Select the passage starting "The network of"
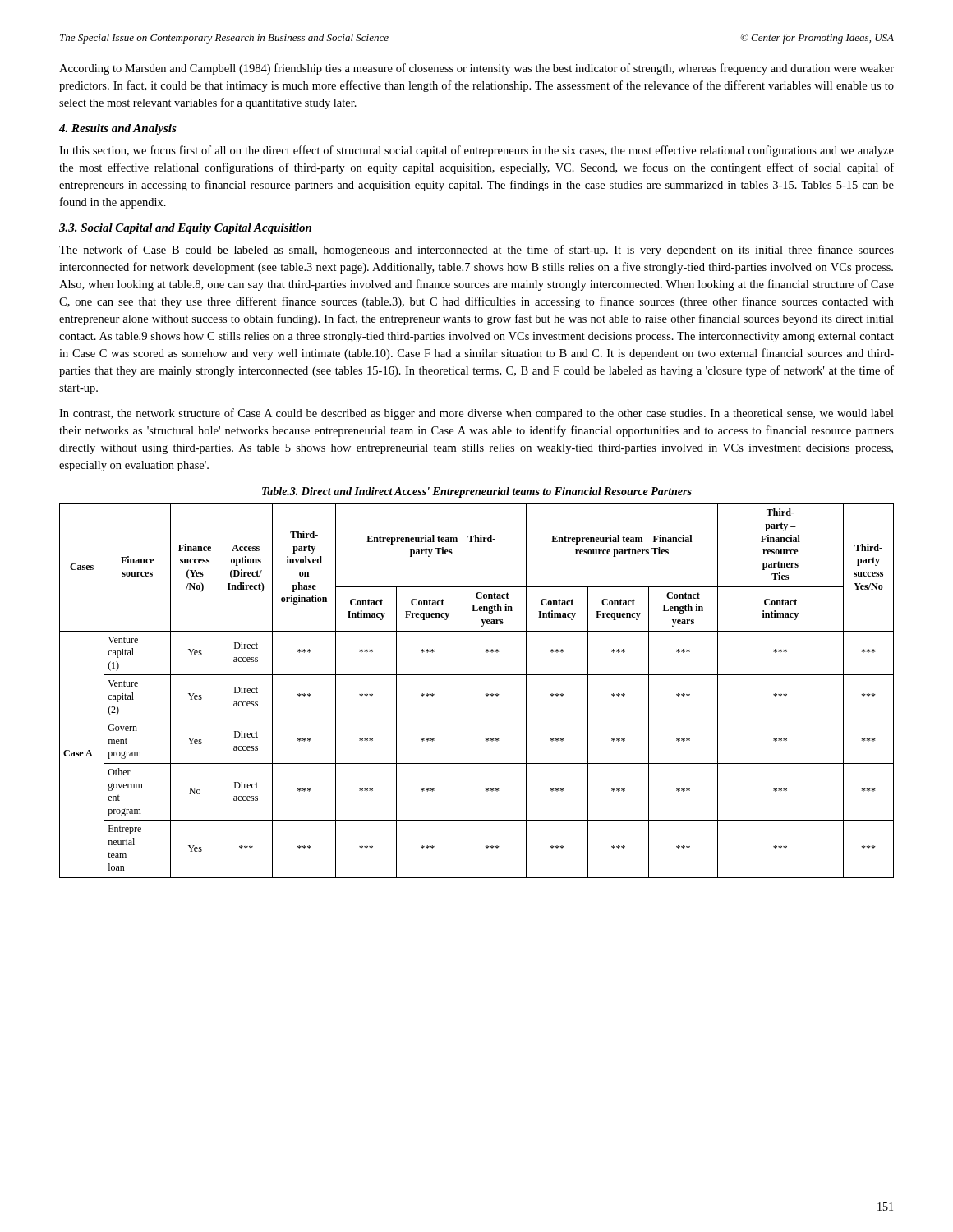 point(476,319)
